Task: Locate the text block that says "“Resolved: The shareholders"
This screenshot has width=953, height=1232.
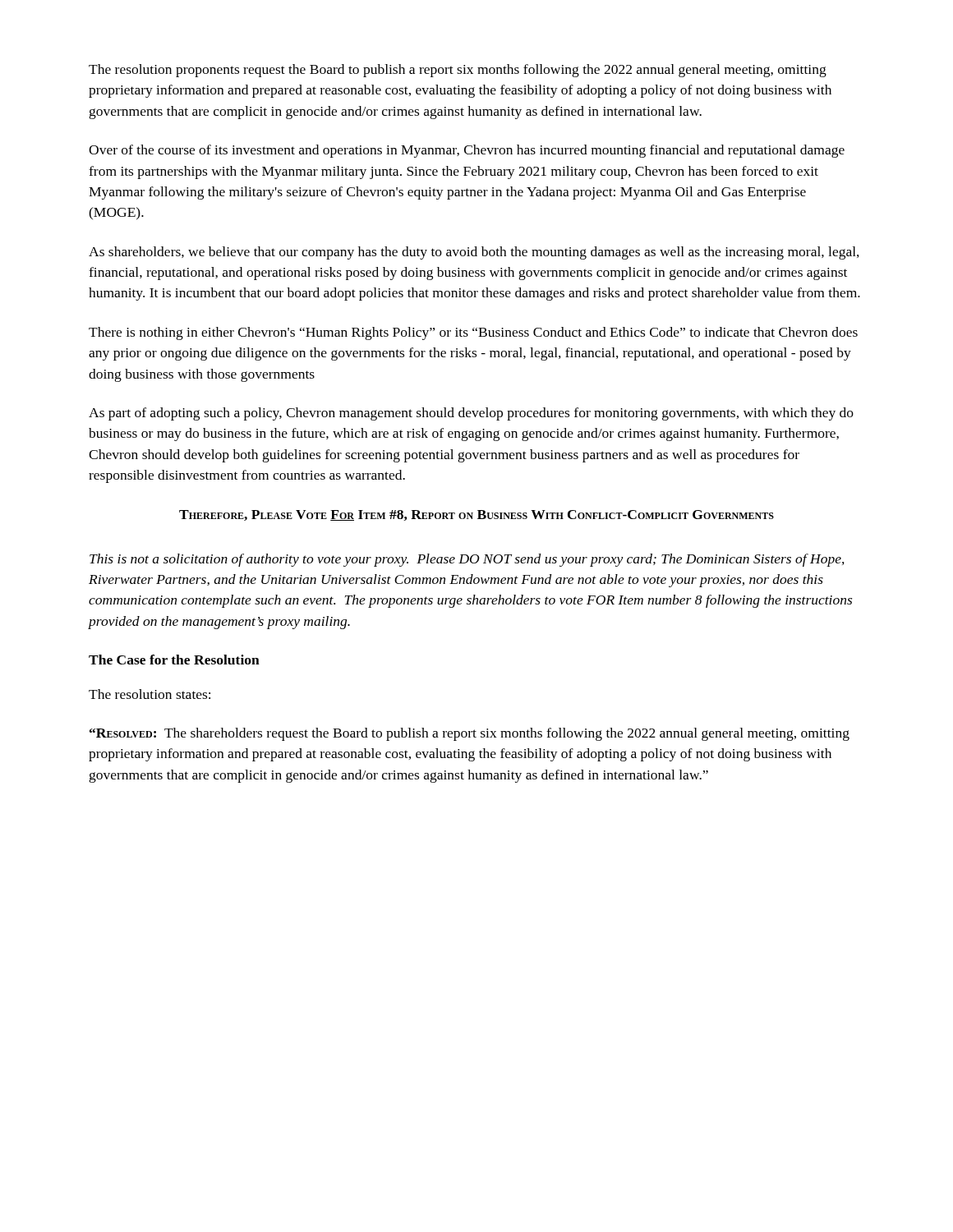Action: 469,753
